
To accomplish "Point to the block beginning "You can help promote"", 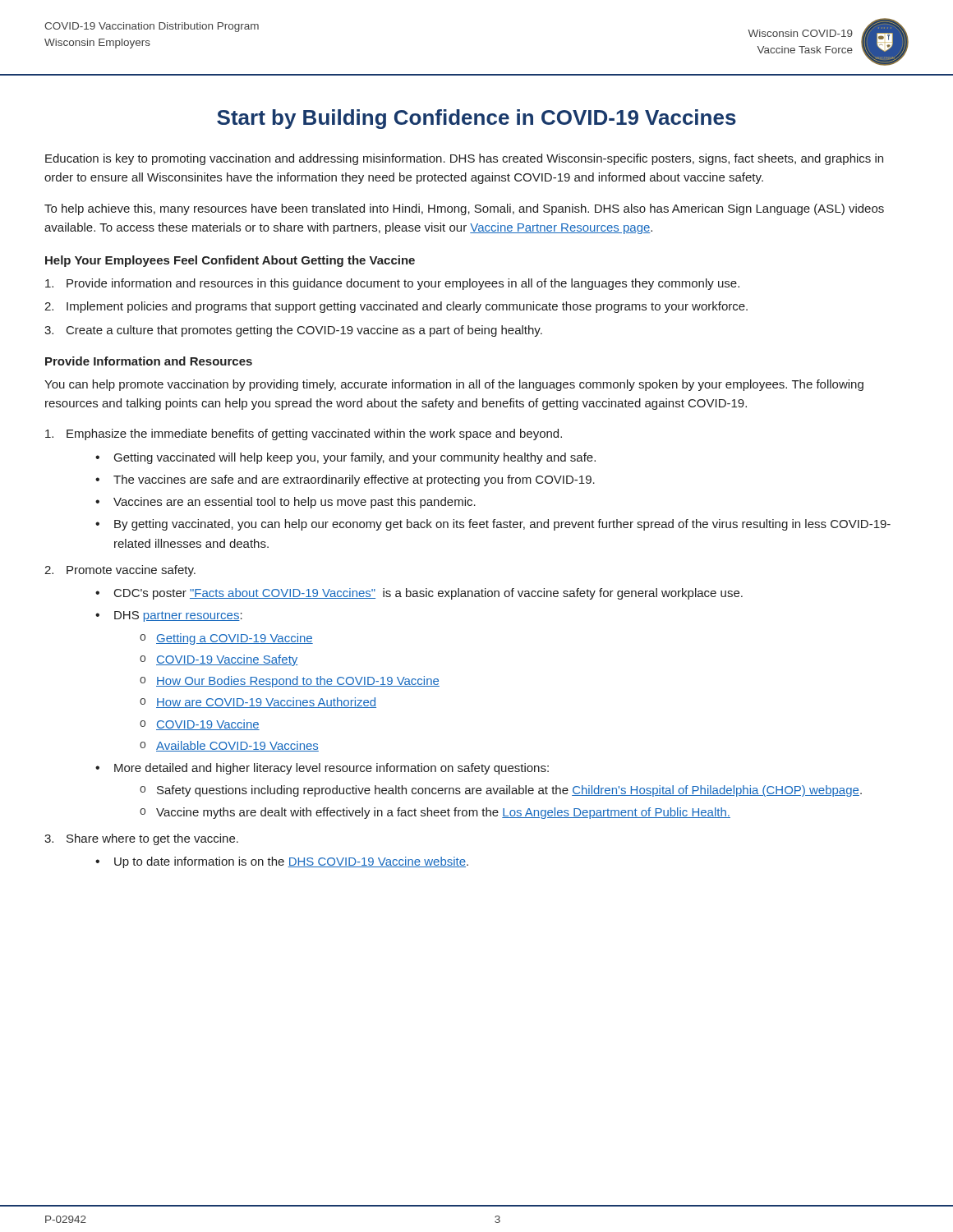I will coord(454,393).
